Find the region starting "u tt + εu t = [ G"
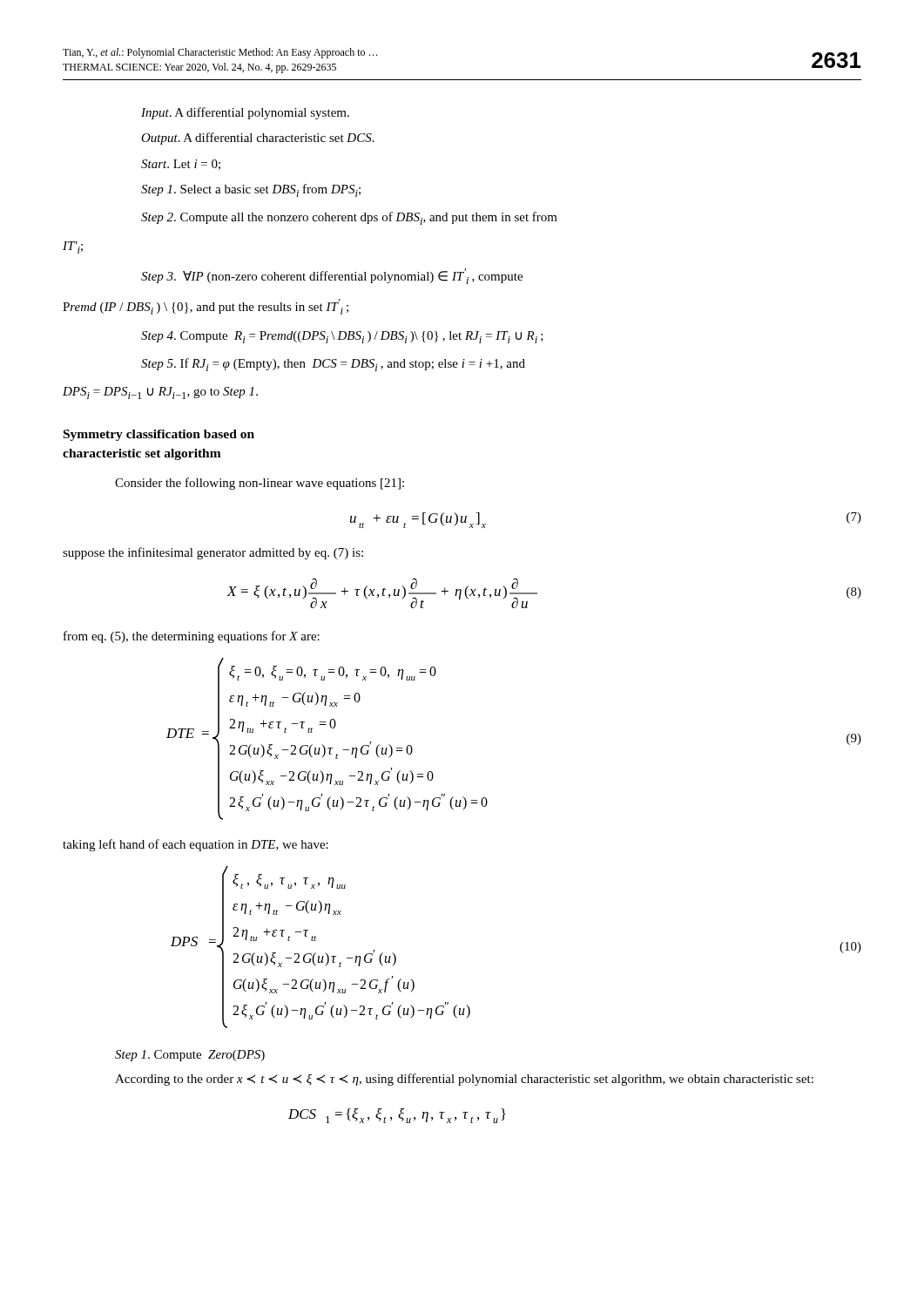Viewport: 924px width, 1307px height. pyautogui.click(x=424, y=520)
